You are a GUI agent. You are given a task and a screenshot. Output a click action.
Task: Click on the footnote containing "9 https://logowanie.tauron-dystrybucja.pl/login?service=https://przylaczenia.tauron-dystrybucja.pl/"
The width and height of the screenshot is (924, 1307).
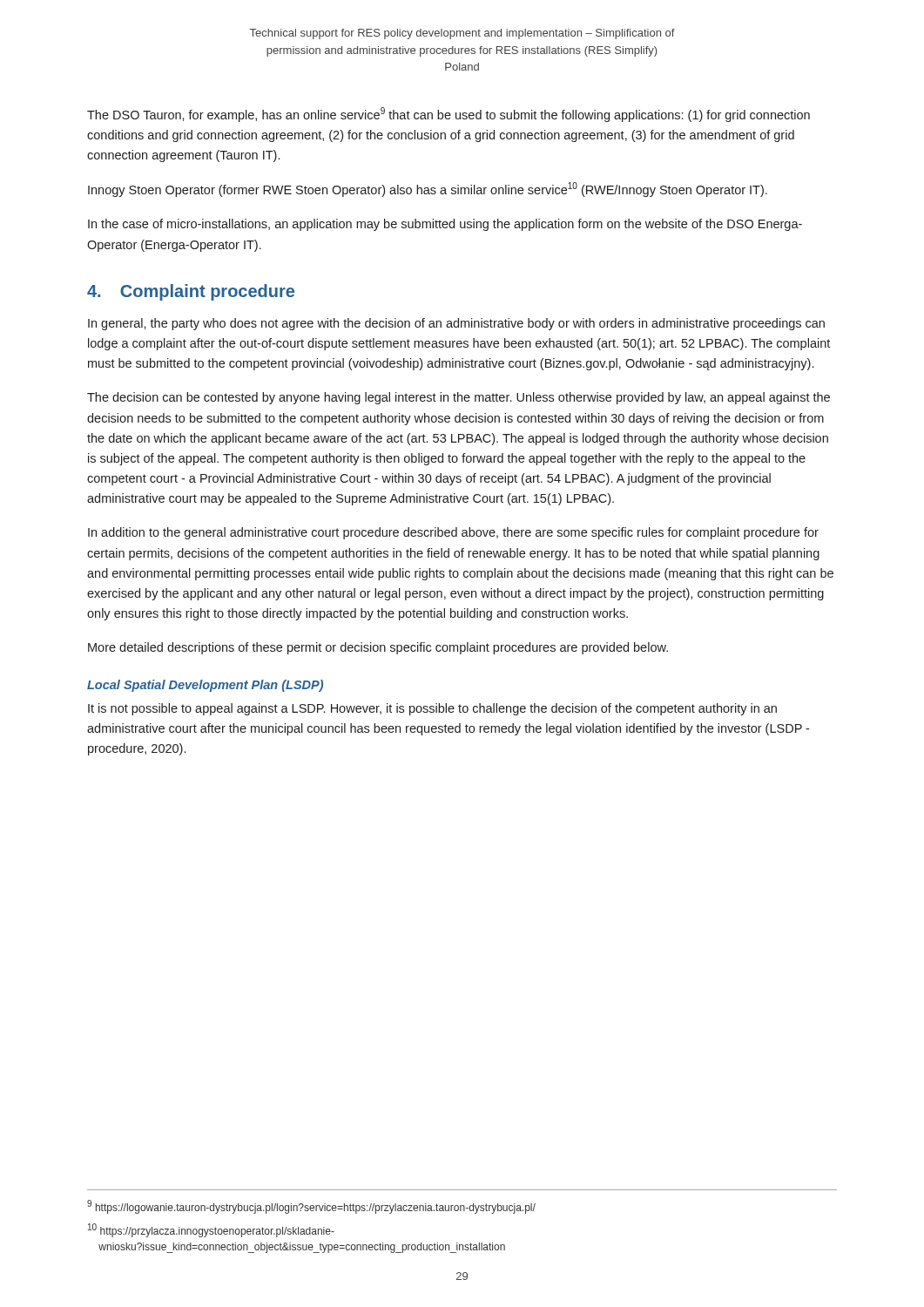point(311,1206)
